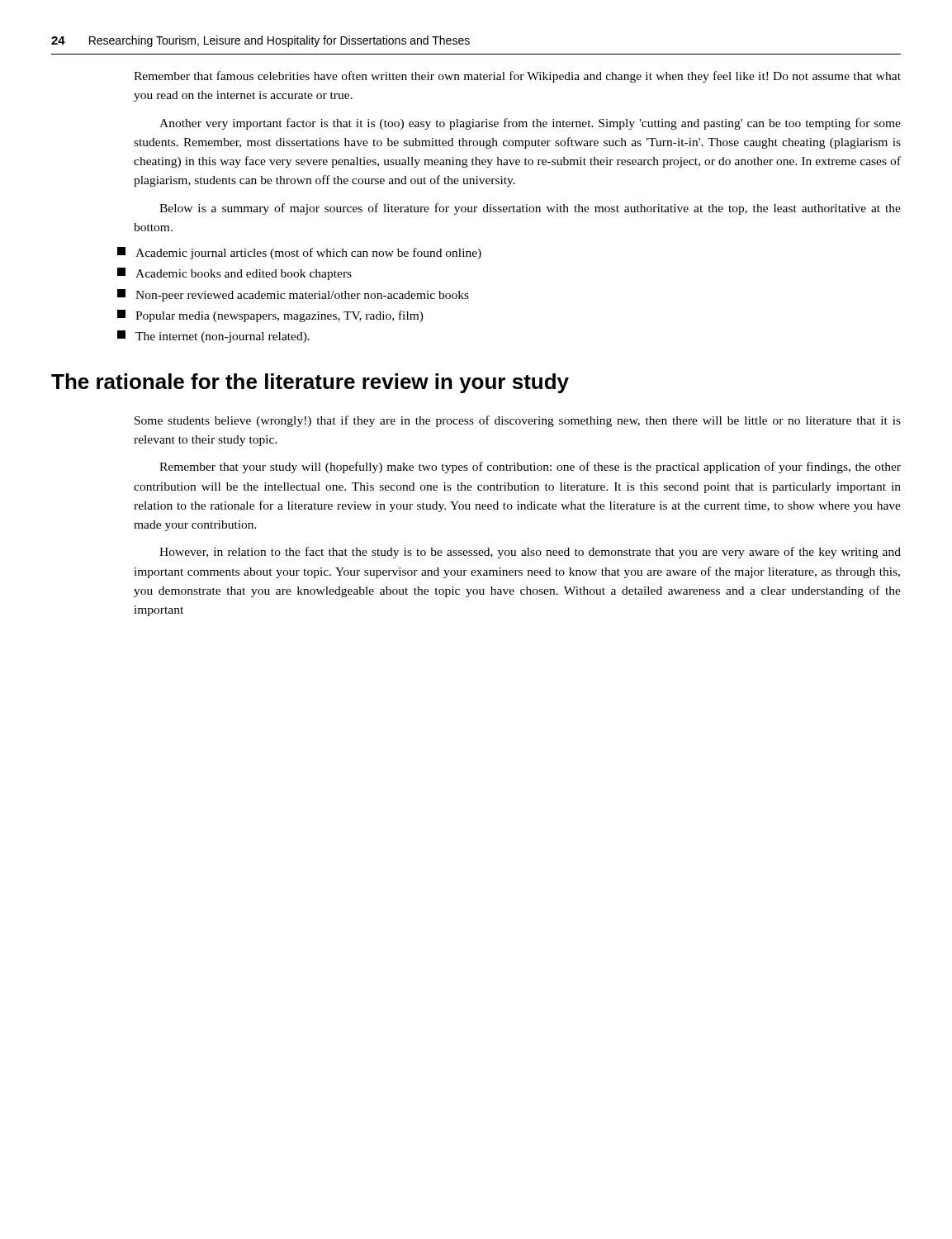Locate the text block that says "Remember that famous celebrities have often"
The height and width of the screenshot is (1239, 952).
click(517, 85)
